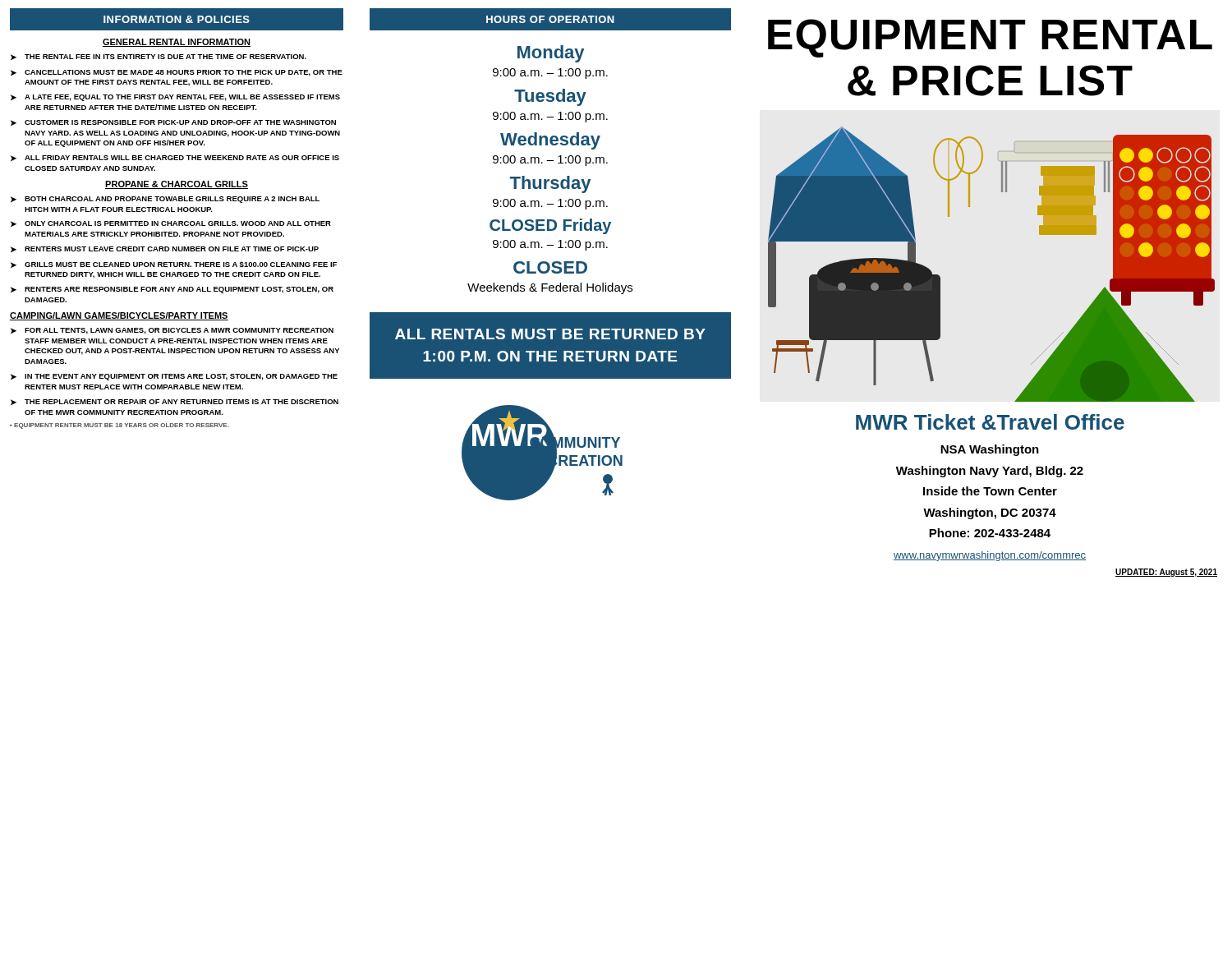Click on the photo
Image resolution: width=1232 pixels, height=953 pixels.
pos(990,256)
